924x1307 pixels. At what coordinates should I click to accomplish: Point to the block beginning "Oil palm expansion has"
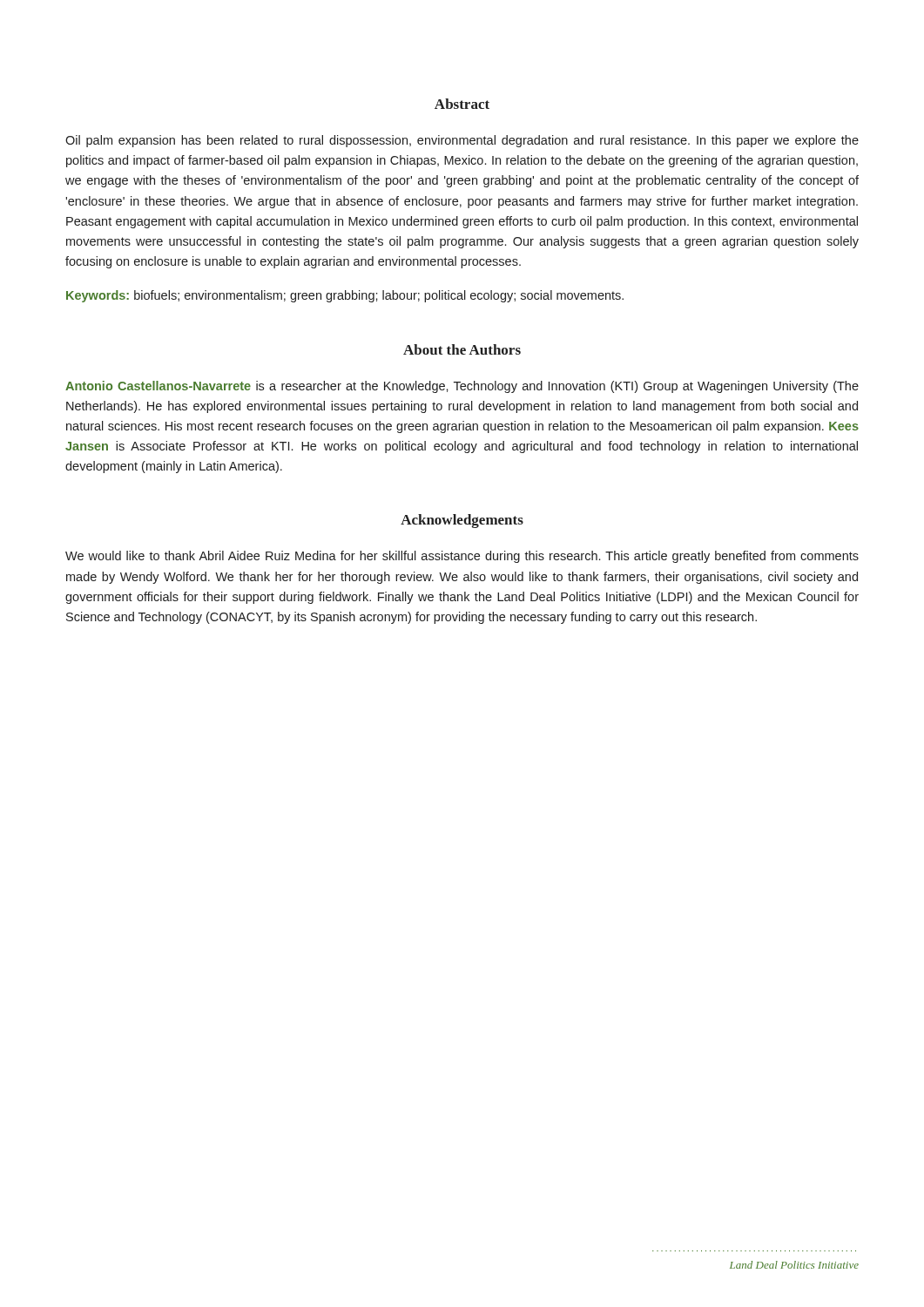coord(462,201)
